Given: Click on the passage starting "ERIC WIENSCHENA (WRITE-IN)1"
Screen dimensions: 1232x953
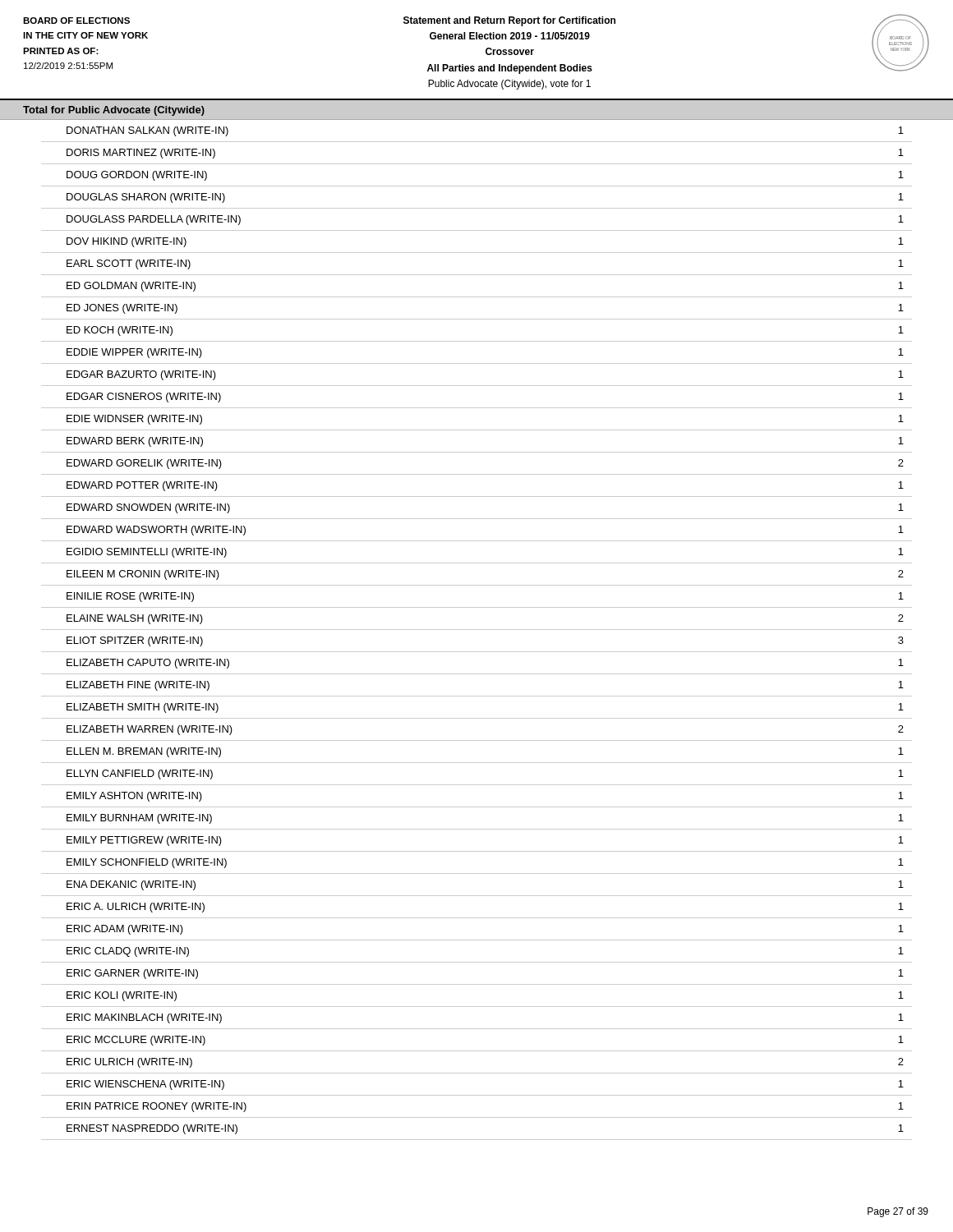Looking at the screenshot, I should coord(489,1084).
